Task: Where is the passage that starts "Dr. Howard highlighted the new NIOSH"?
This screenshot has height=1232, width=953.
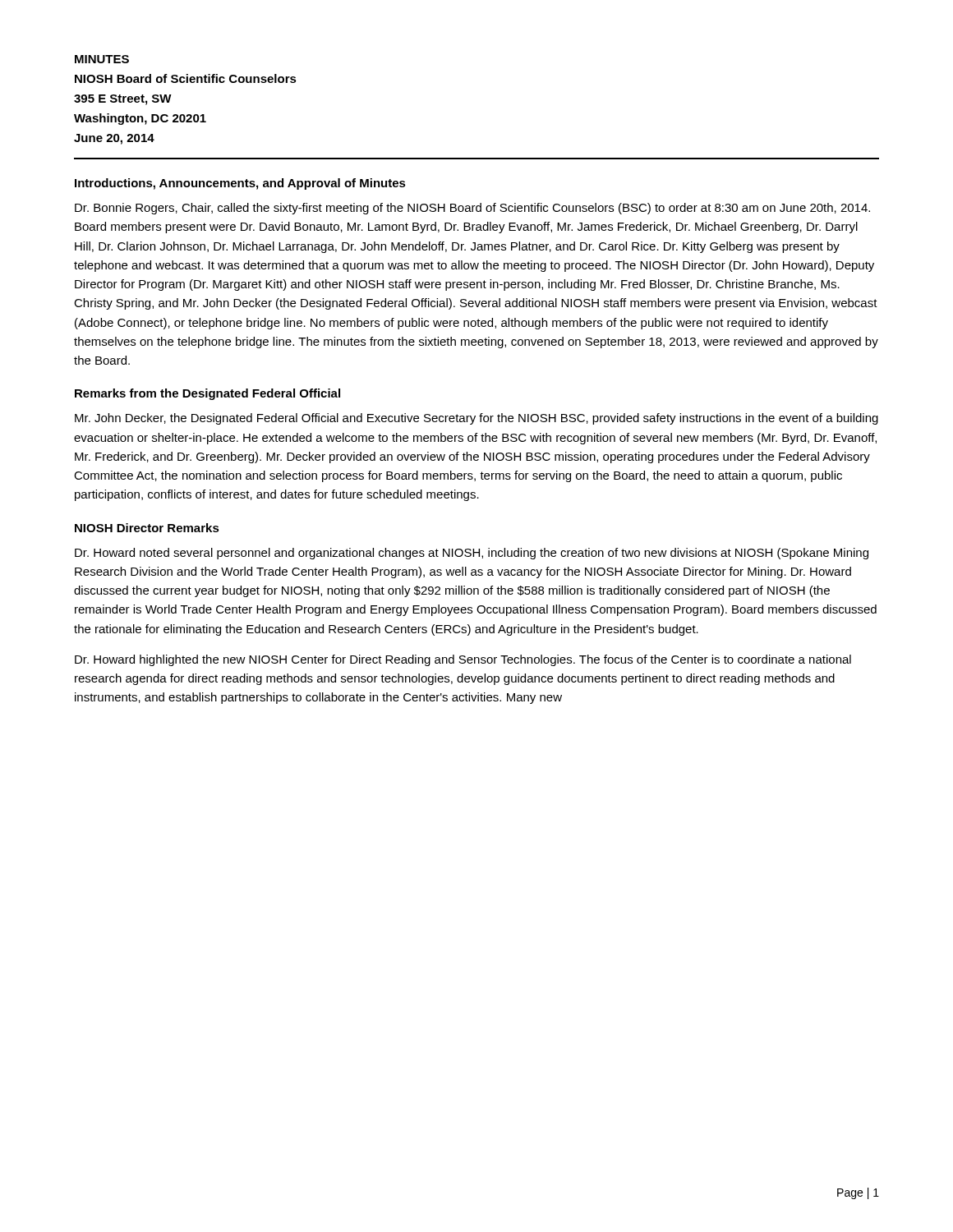Action: 463,678
